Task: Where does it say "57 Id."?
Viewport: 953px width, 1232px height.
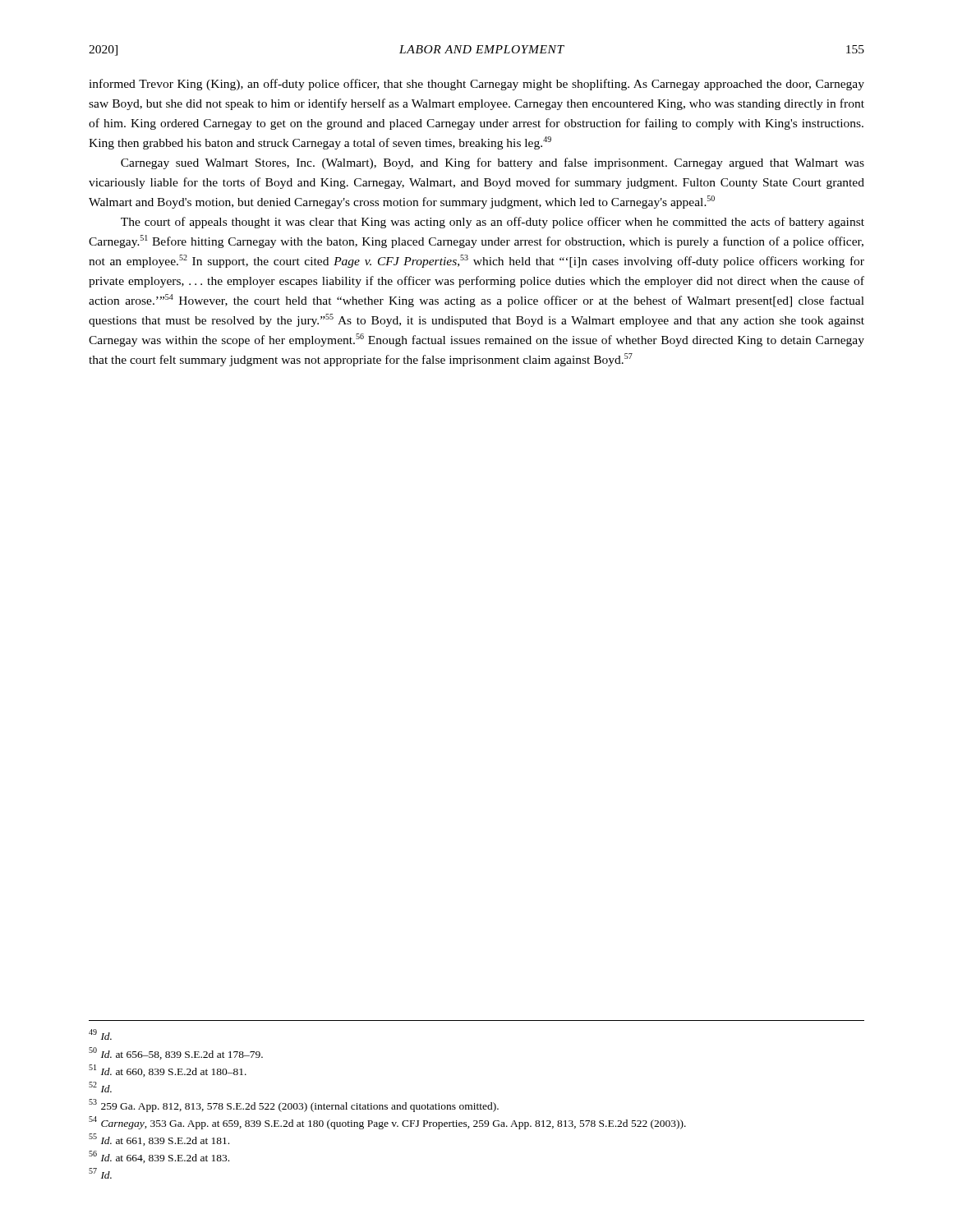Action: 100,1173
